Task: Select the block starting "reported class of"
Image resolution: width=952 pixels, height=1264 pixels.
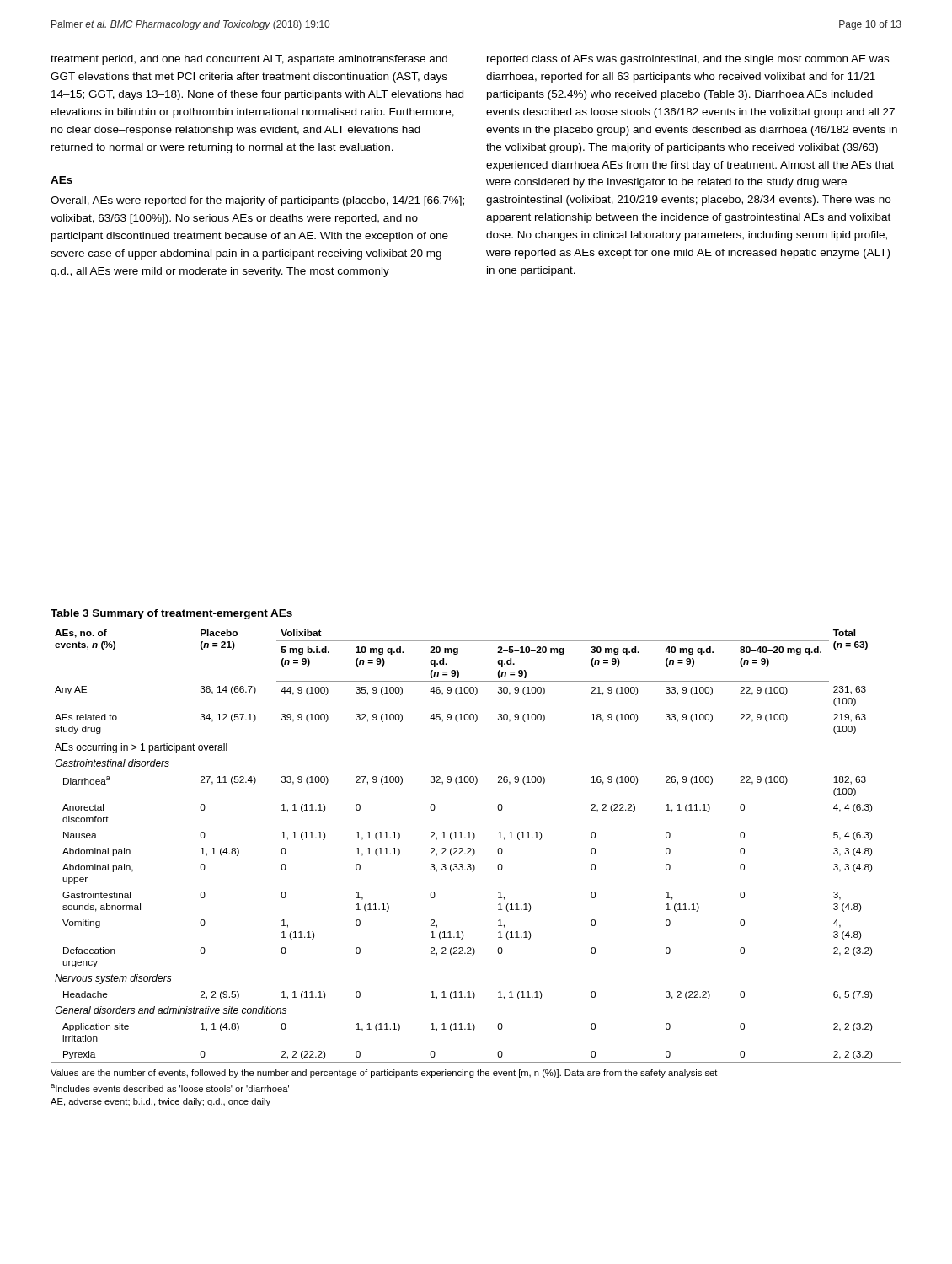Action: (x=692, y=164)
